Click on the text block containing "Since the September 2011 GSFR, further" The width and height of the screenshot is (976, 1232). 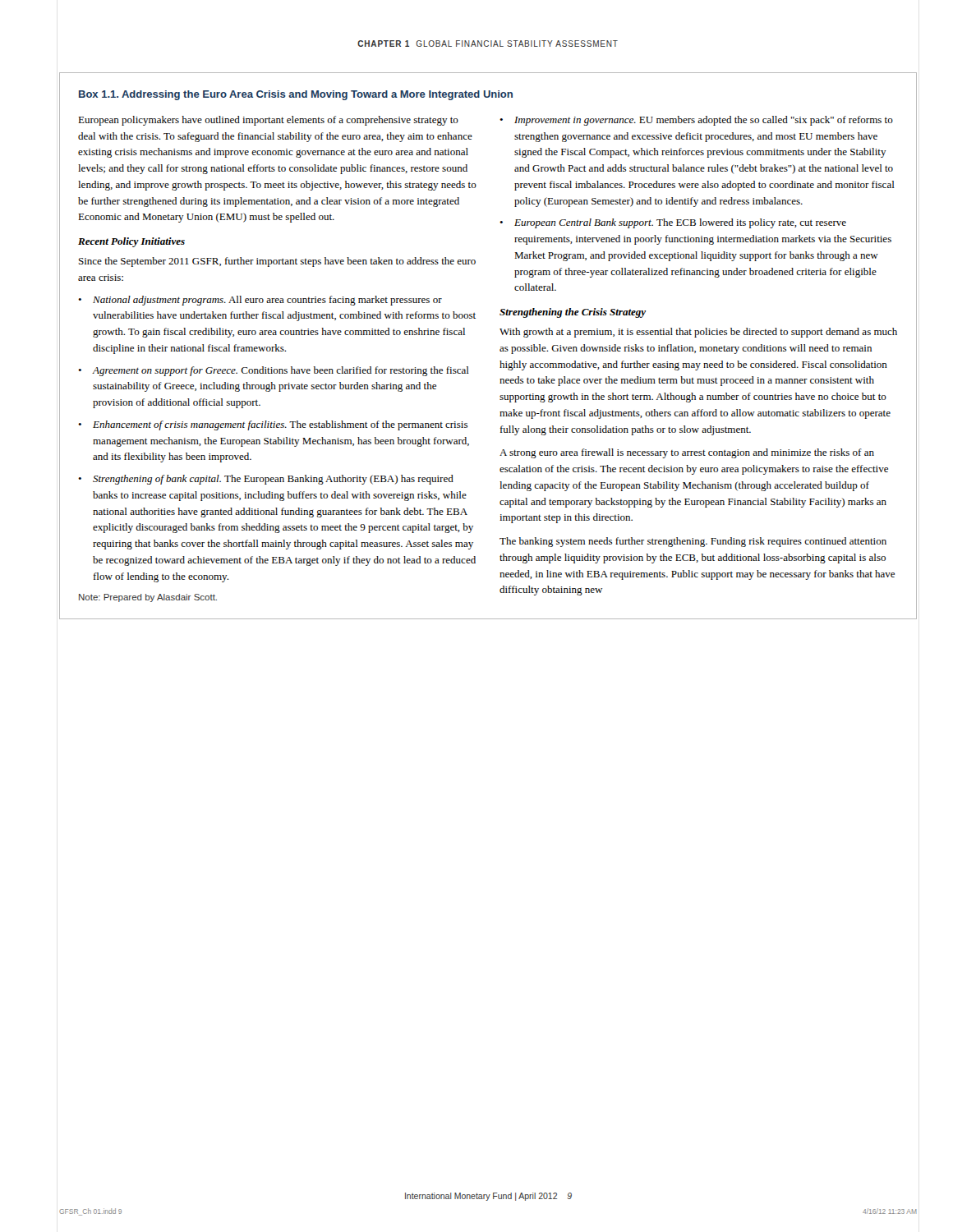pos(277,269)
